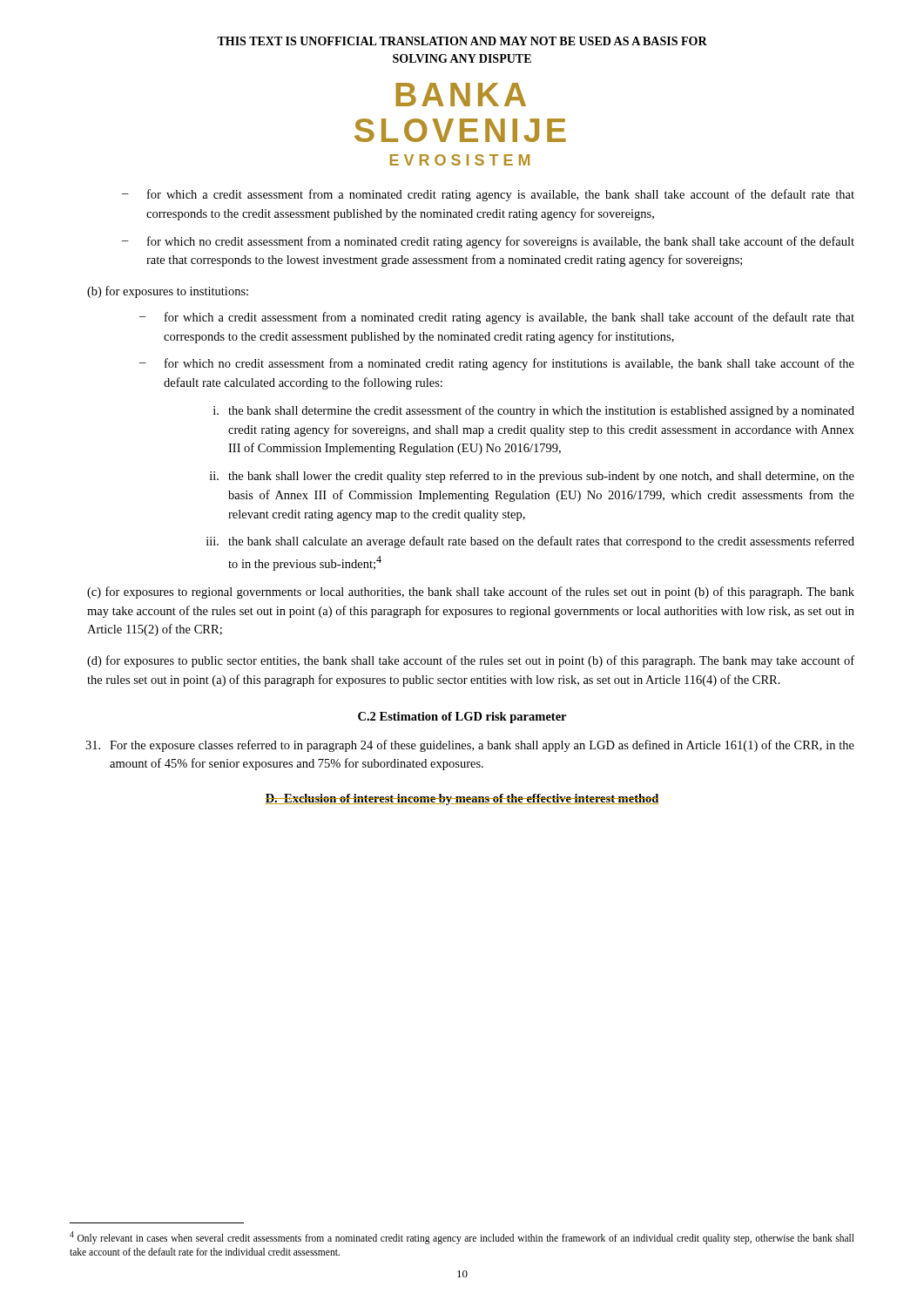Viewport: 924px width, 1307px height.
Task: Find the passage starting "ii. the bank shall lower"
Action: [523, 496]
